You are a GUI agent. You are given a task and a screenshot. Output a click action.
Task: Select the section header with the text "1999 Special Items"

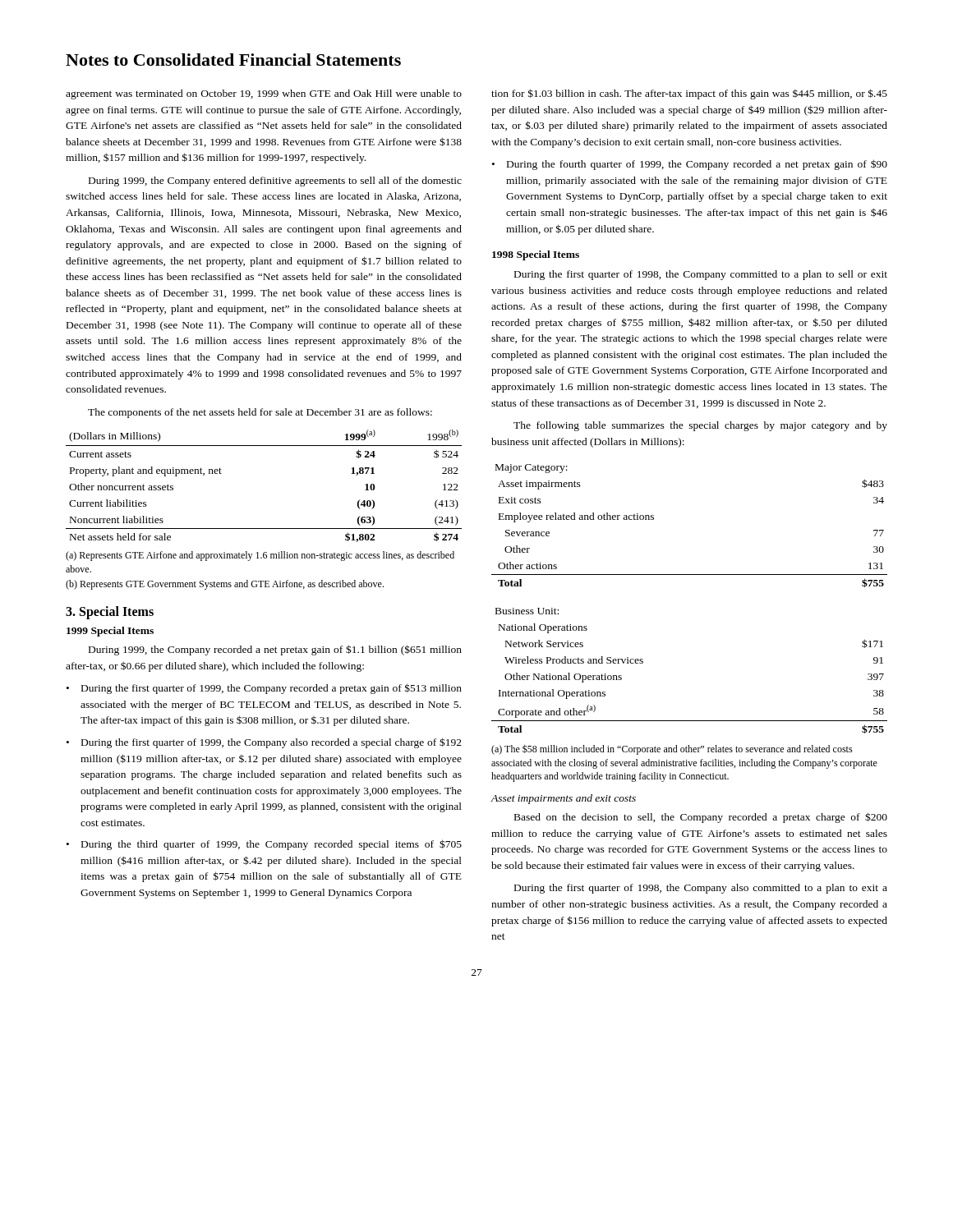click(x=110, y=631)
